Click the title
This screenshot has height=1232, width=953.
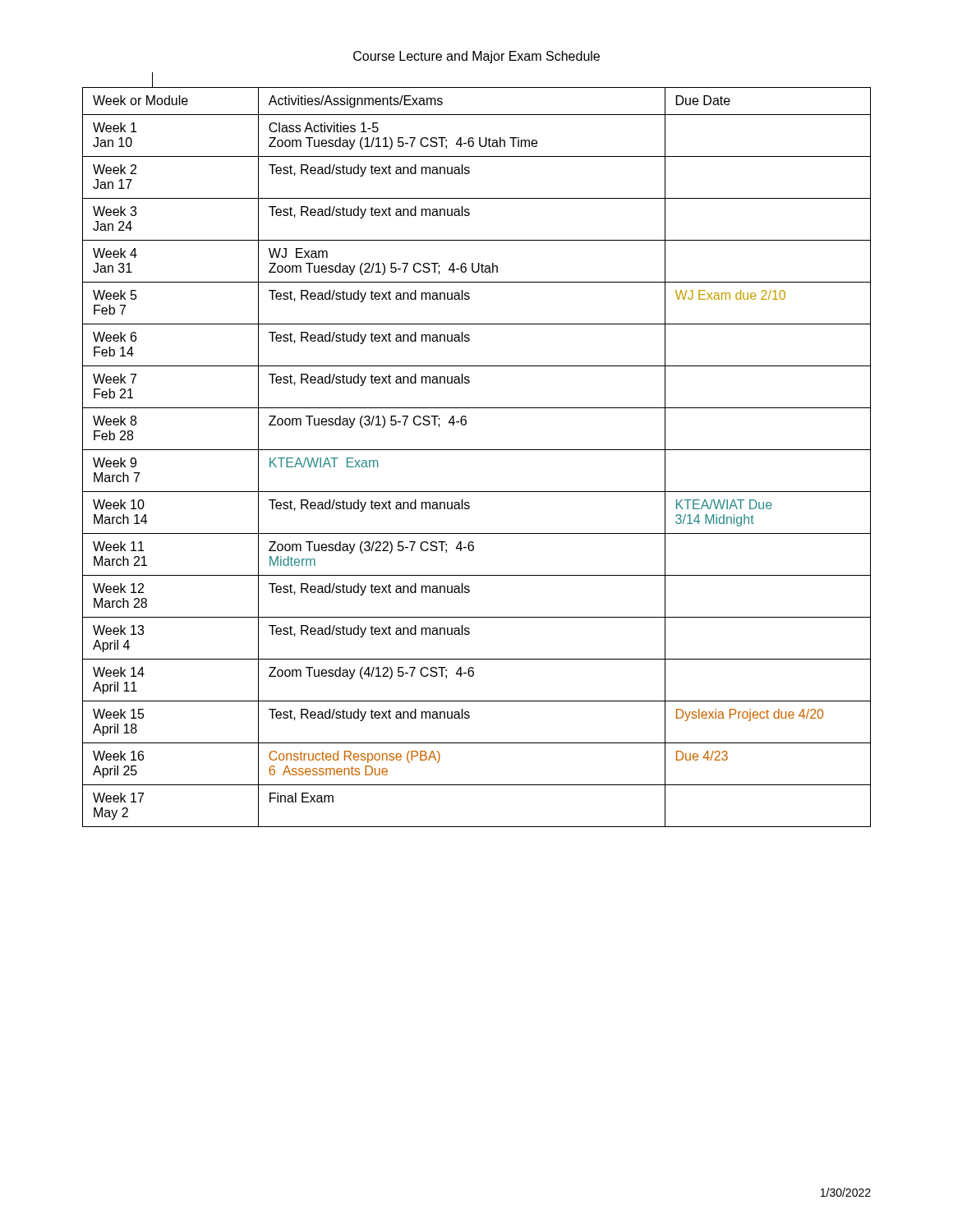coord(476,56)
